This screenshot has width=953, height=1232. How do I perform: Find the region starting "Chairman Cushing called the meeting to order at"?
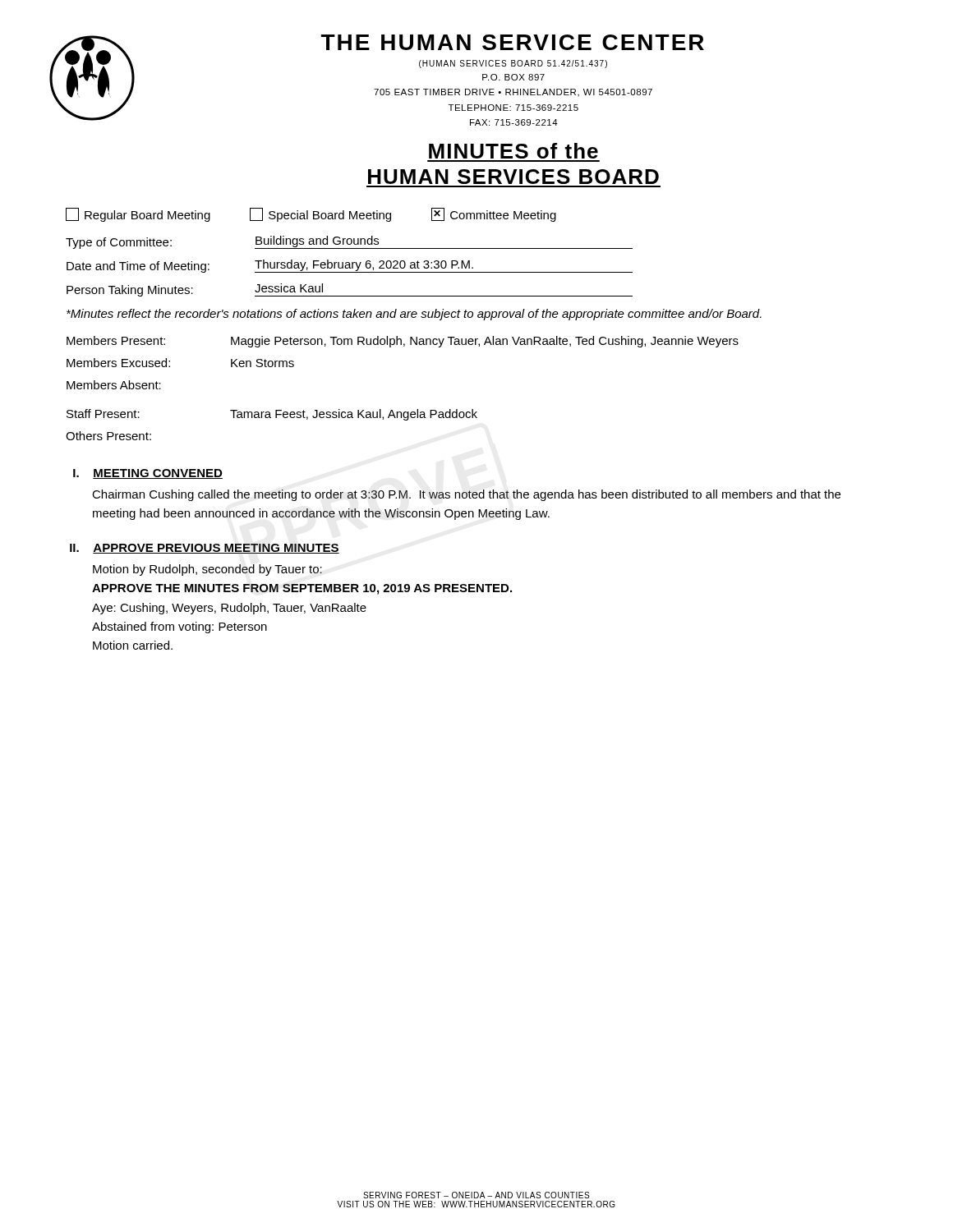point(467,503)
